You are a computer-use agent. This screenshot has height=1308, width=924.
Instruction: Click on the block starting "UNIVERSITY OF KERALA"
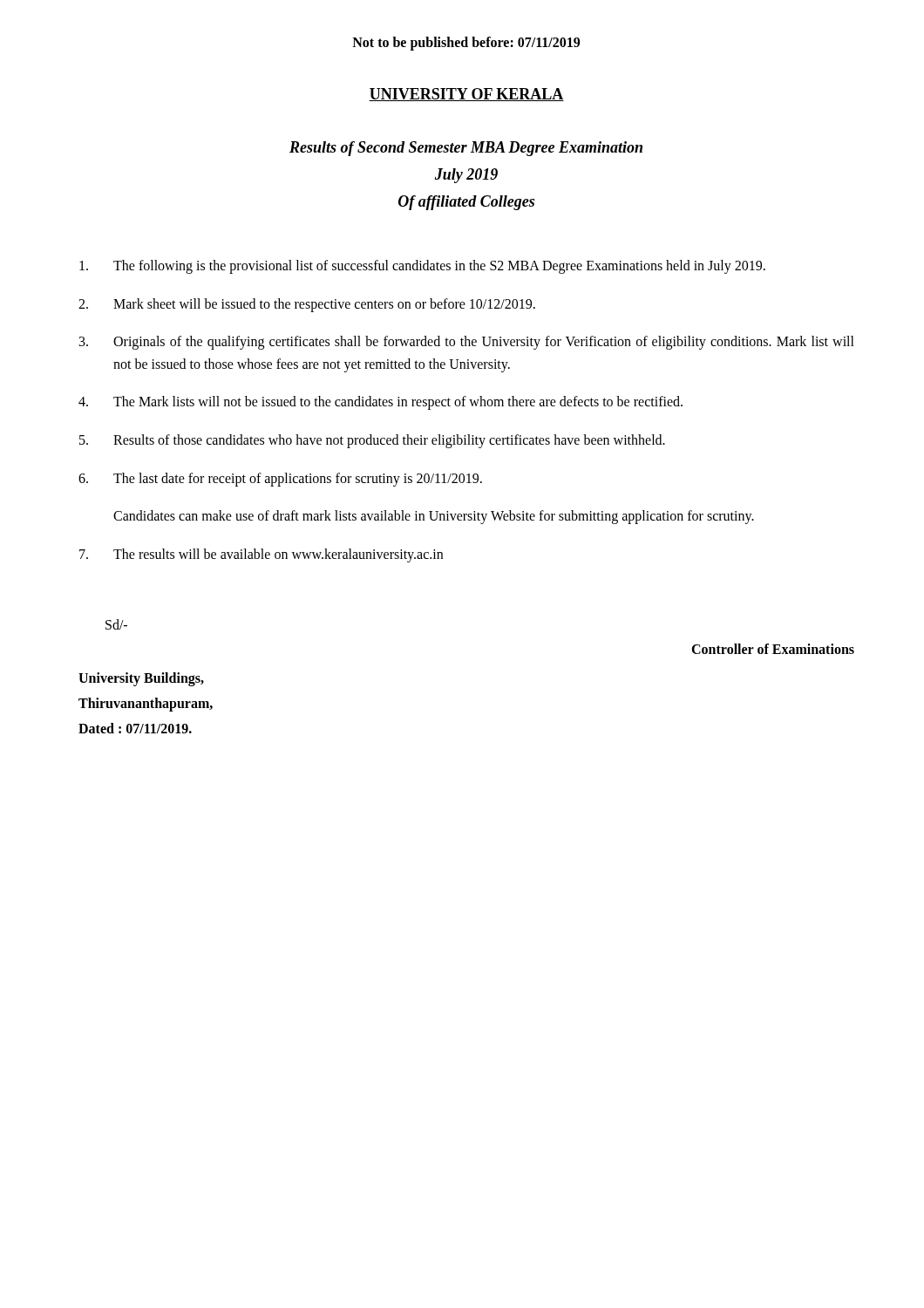tap(466, 94)
